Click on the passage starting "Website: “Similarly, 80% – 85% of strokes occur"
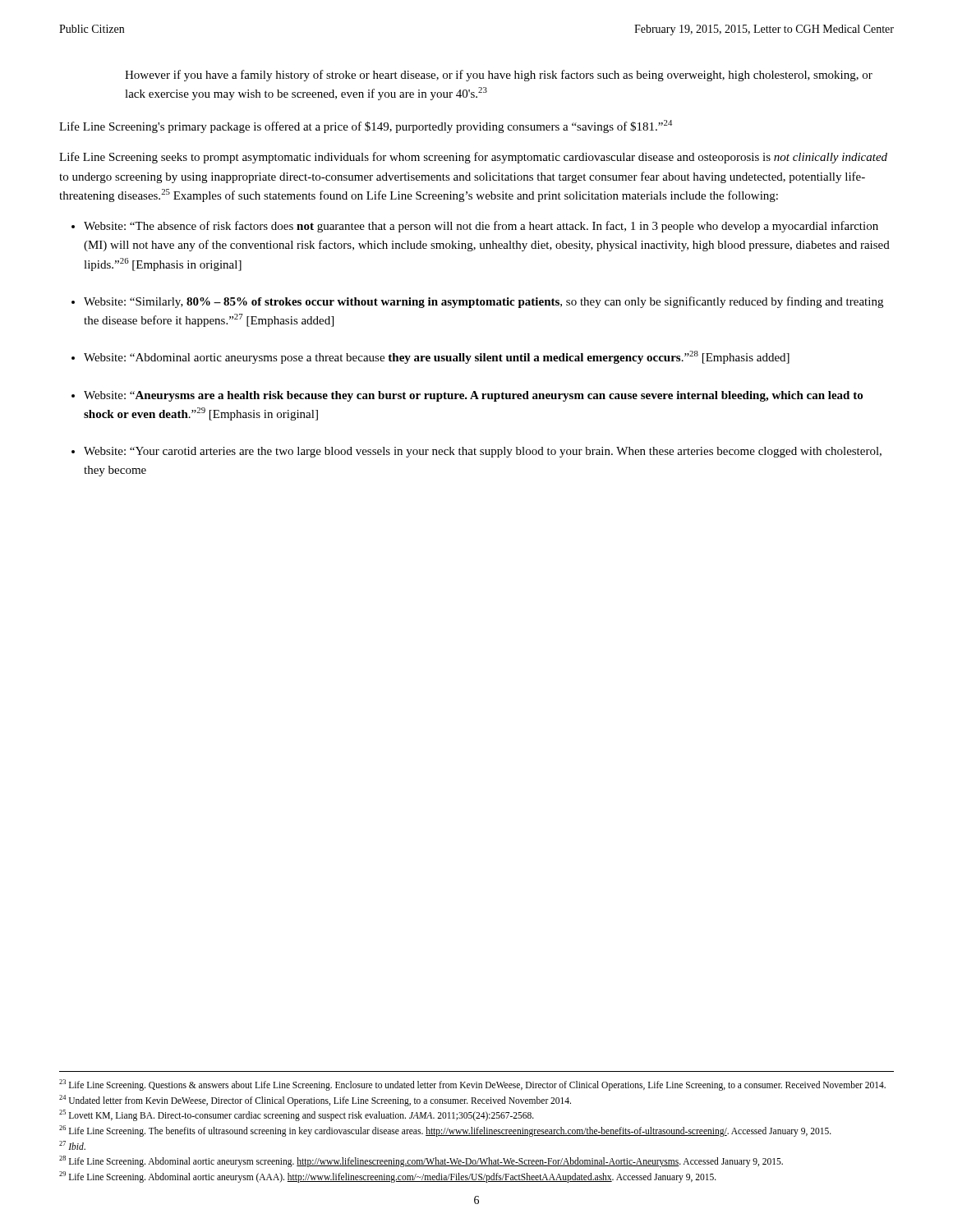 [x=484, y=311]
